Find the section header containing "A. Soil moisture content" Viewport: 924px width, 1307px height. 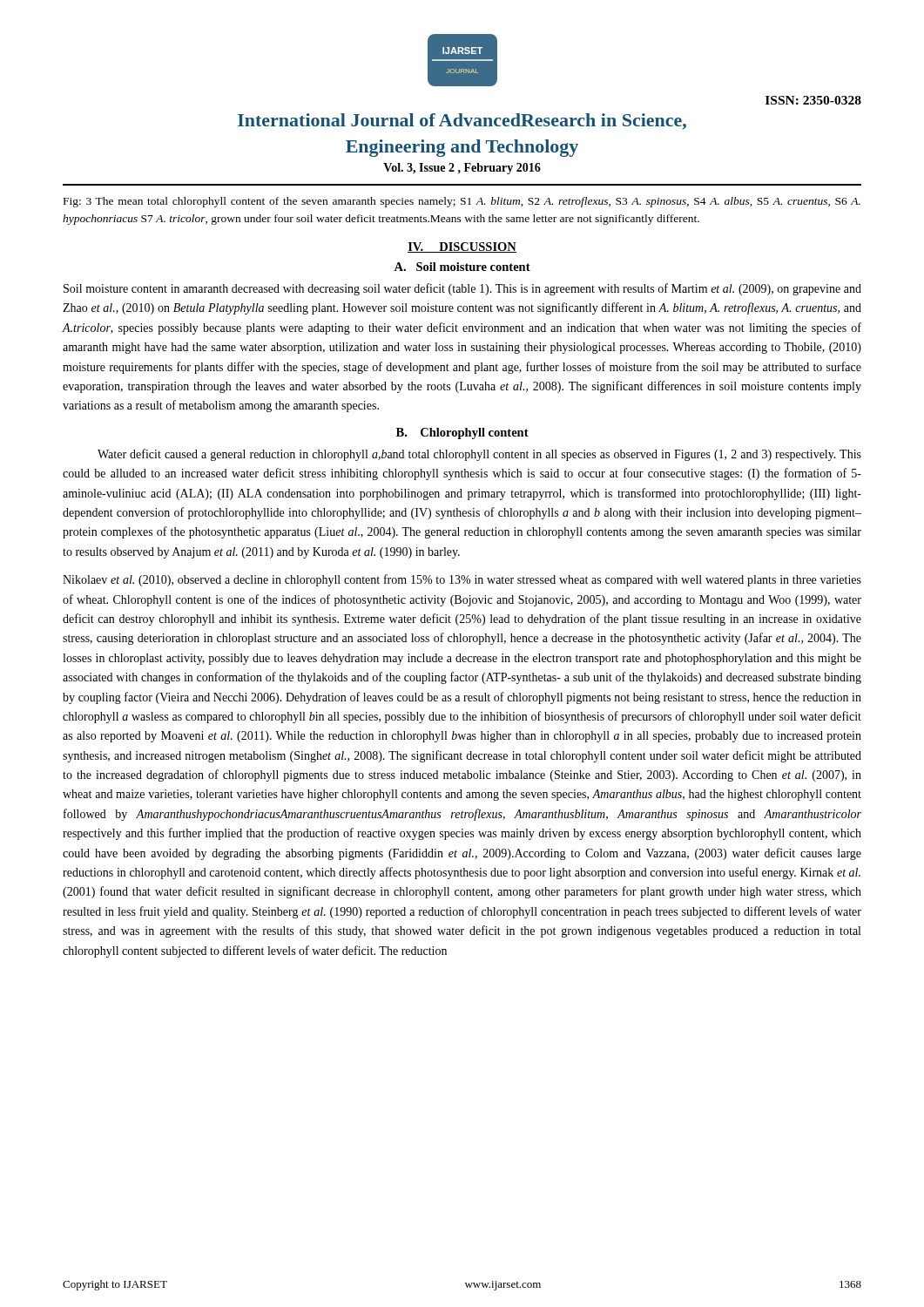[x=462, y=267]
